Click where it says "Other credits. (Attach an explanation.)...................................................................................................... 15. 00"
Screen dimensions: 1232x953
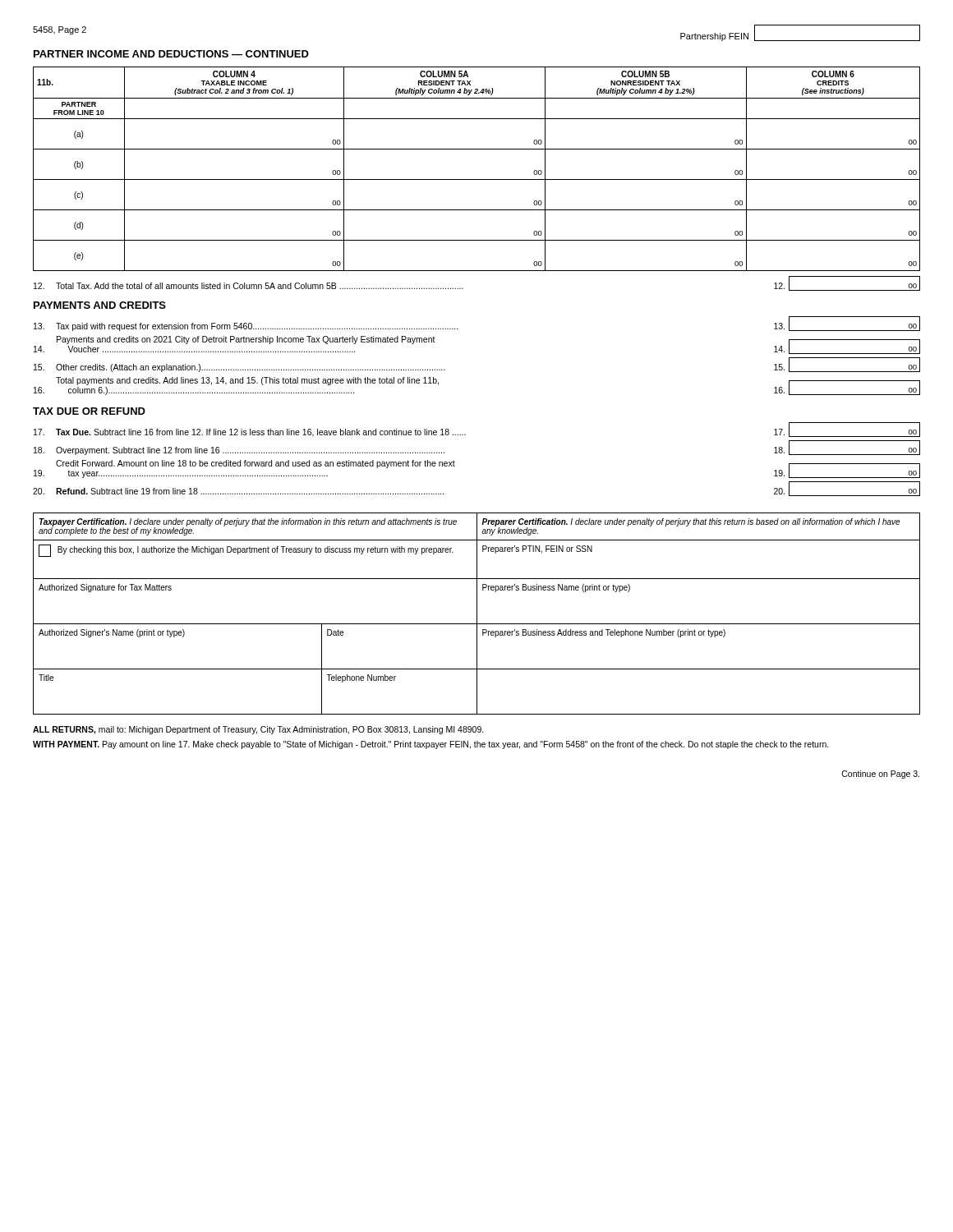[x=198, y=364]
